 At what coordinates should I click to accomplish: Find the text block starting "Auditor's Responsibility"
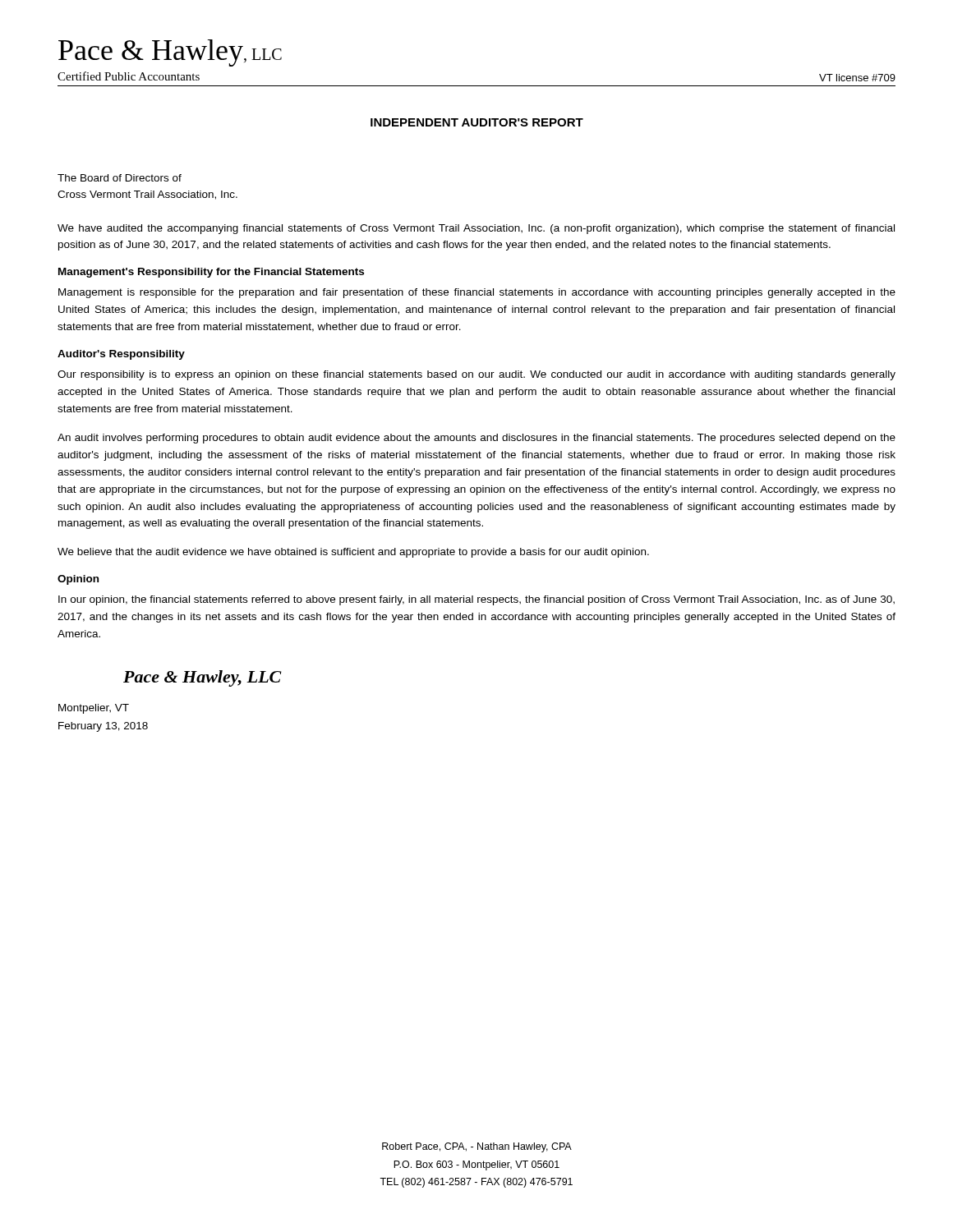click(121, 354)
